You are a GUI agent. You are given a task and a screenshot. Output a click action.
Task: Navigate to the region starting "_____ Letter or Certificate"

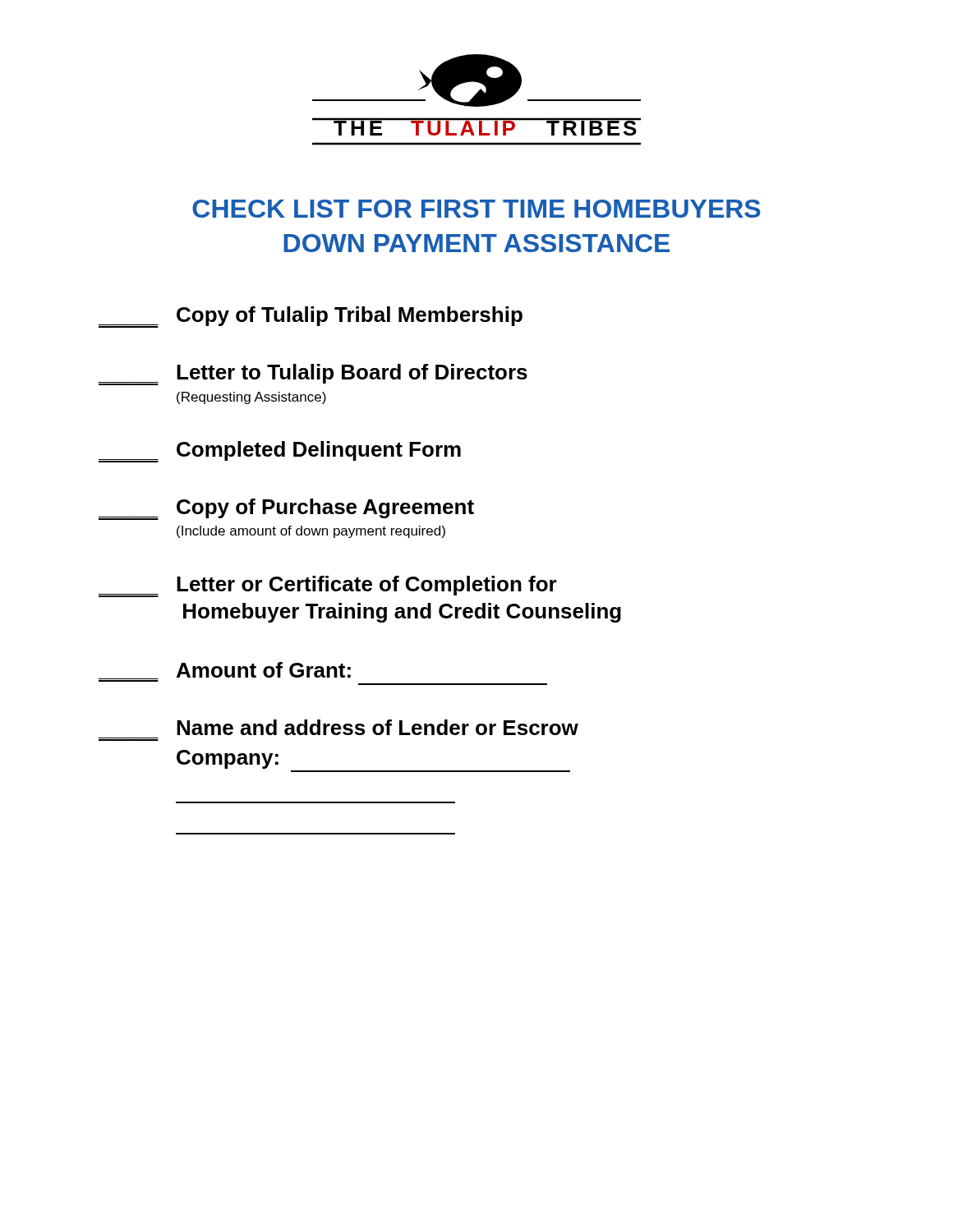[360, 598]
